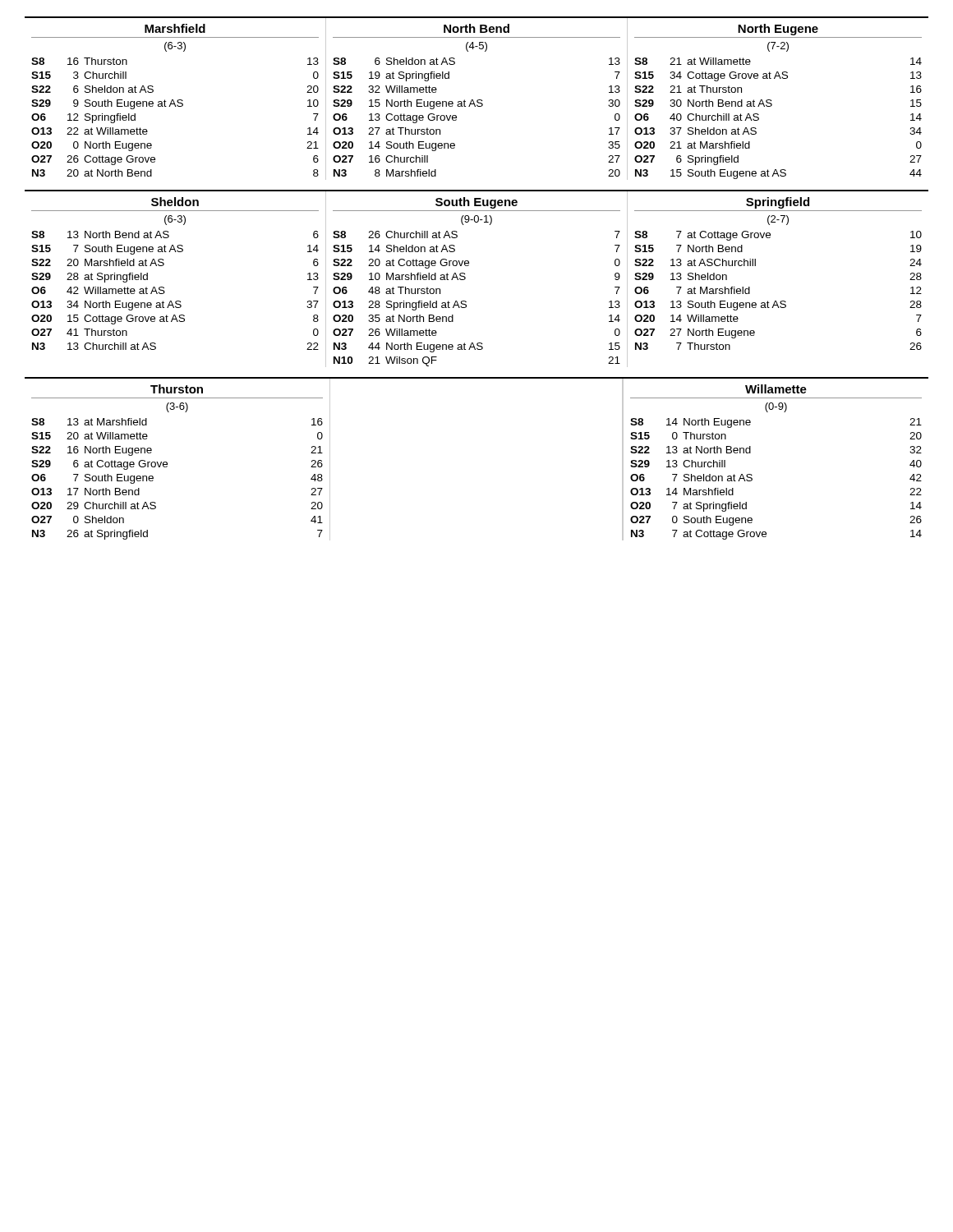Screen dimensions: 1232x953
Task: Click on the table containing "Willamette (0-9) S814North"
Action: (776, 460)
